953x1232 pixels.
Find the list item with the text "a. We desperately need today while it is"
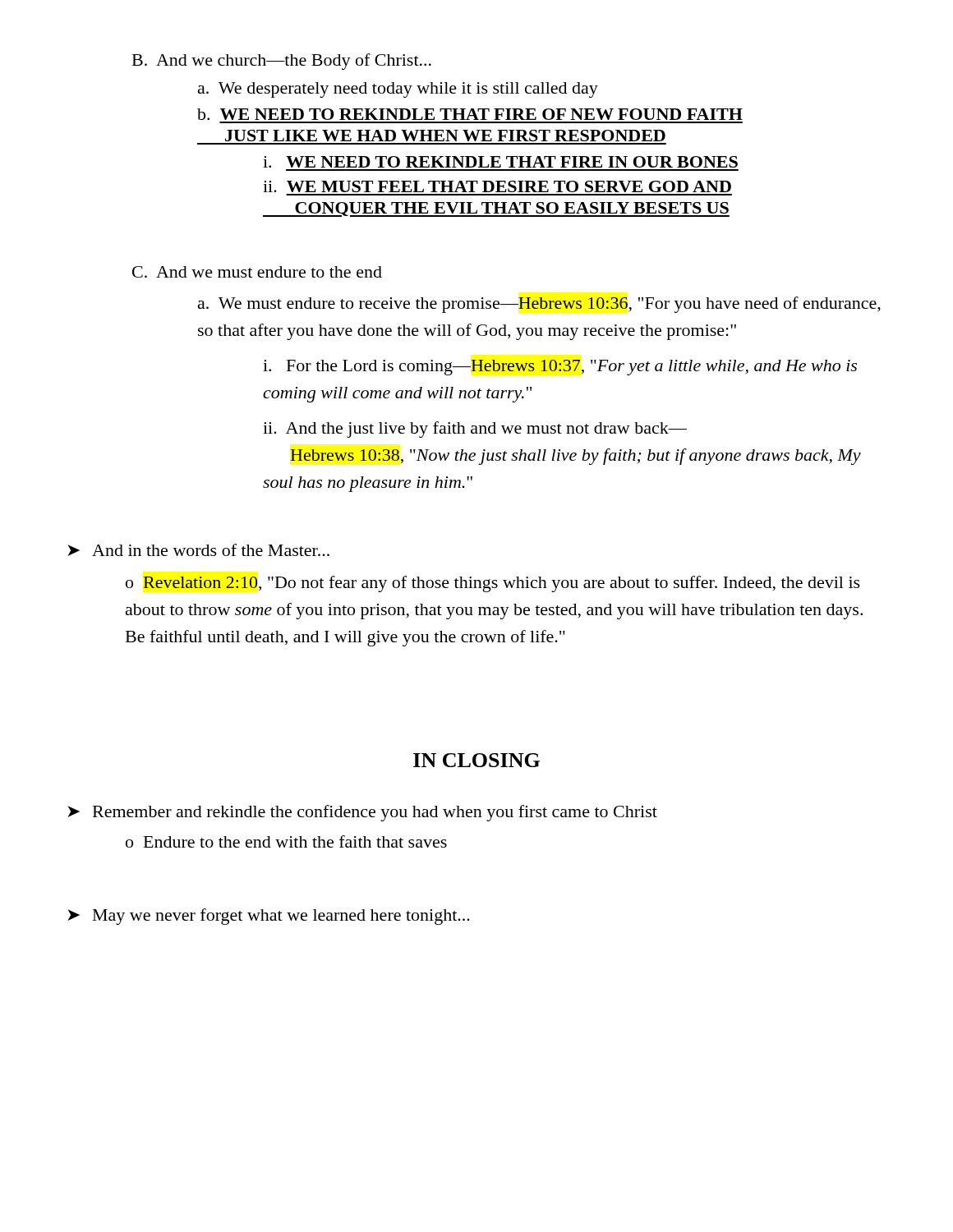398,87
